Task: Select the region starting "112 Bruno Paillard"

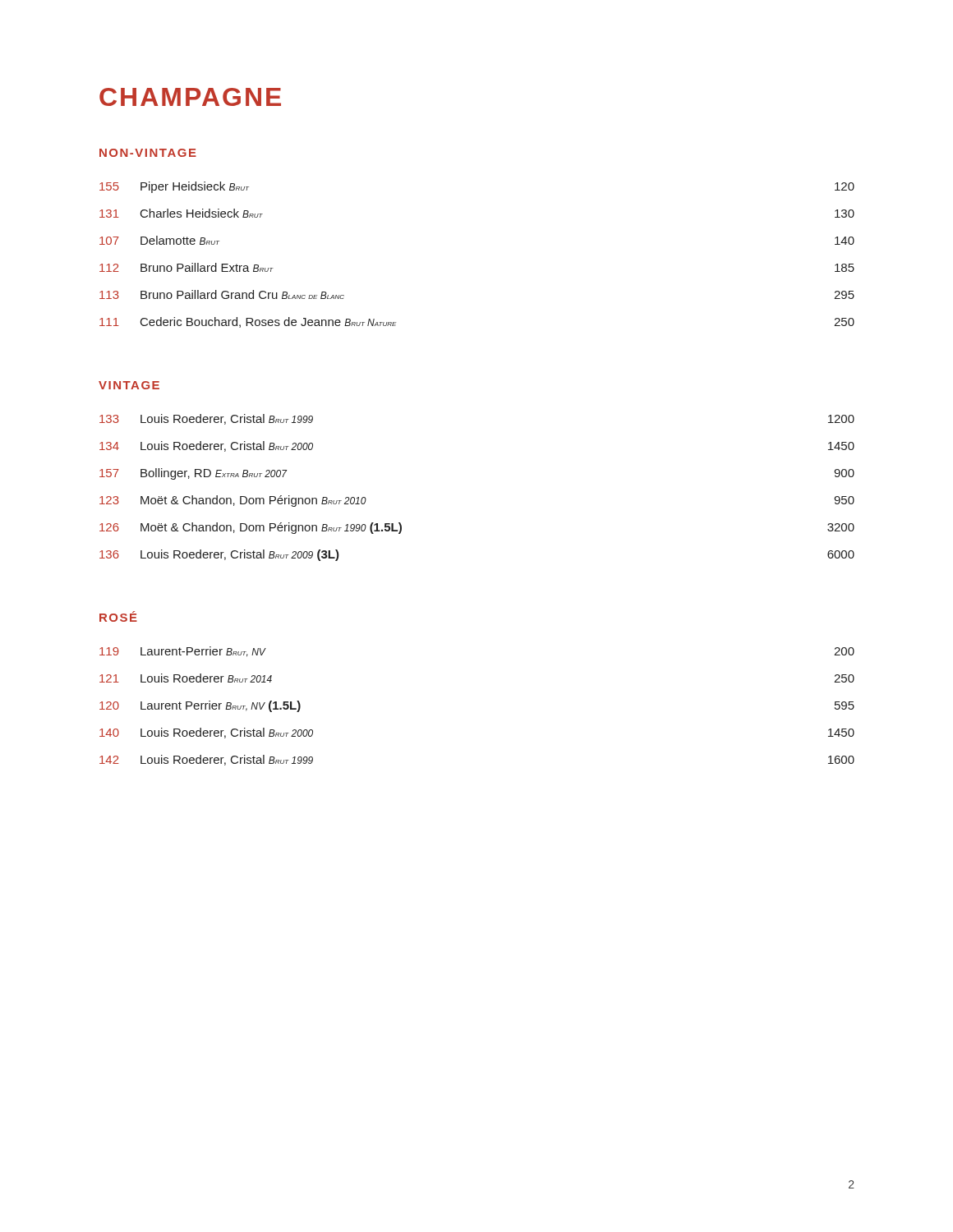Action: [109, 267]
